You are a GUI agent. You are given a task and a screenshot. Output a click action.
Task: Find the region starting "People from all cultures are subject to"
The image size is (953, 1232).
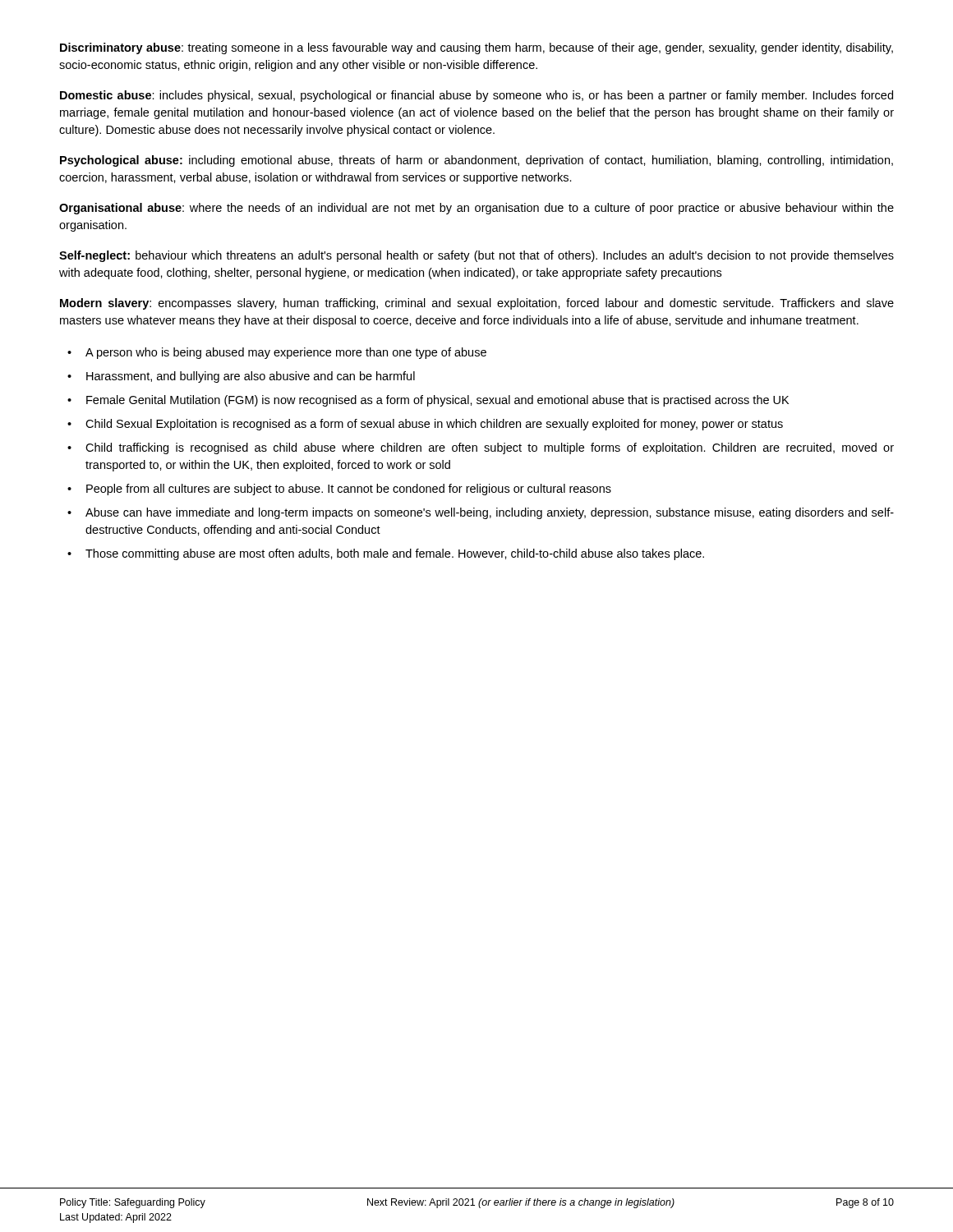tap(348, 489)
